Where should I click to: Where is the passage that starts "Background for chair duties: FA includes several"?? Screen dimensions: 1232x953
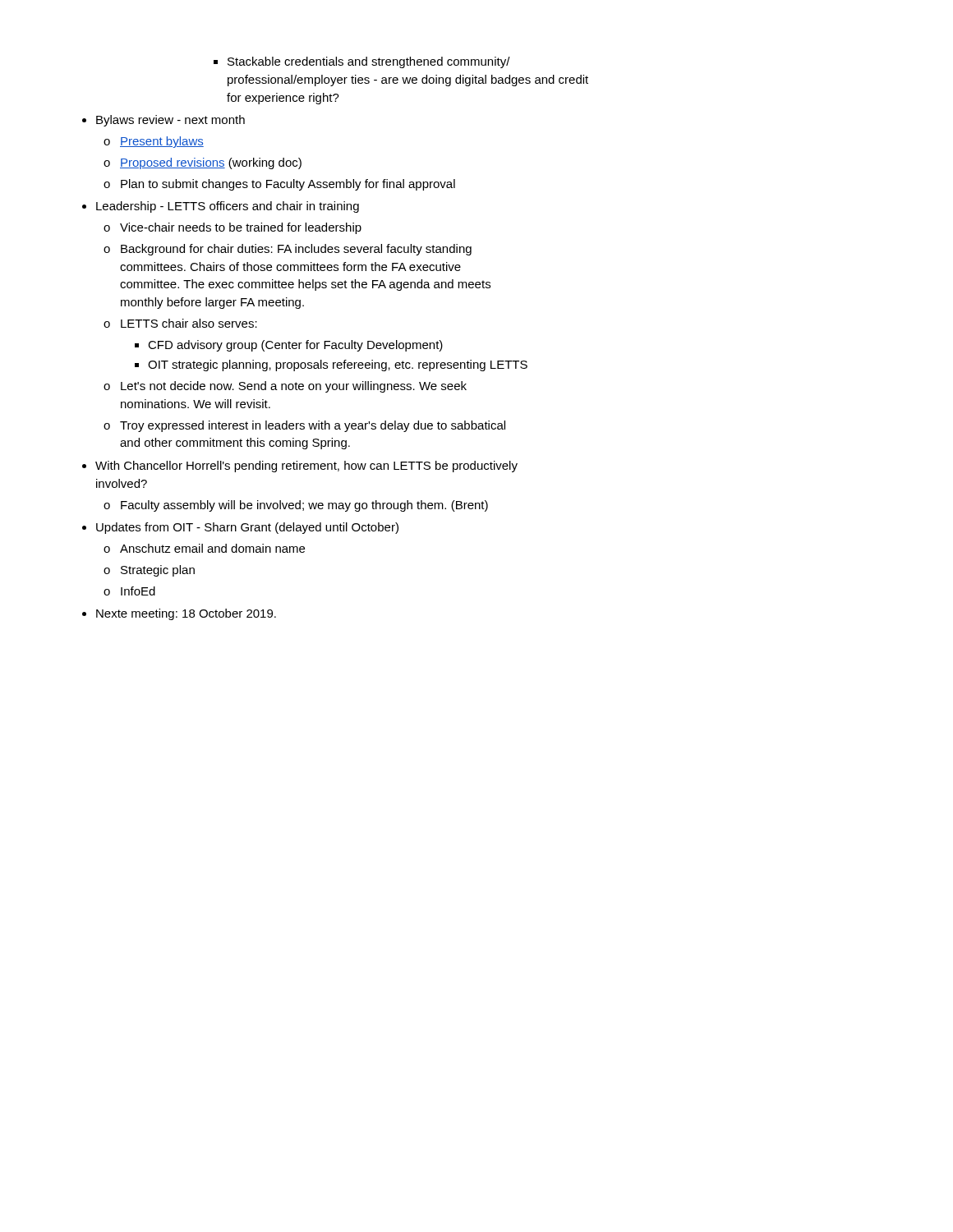tap(305, 275)
